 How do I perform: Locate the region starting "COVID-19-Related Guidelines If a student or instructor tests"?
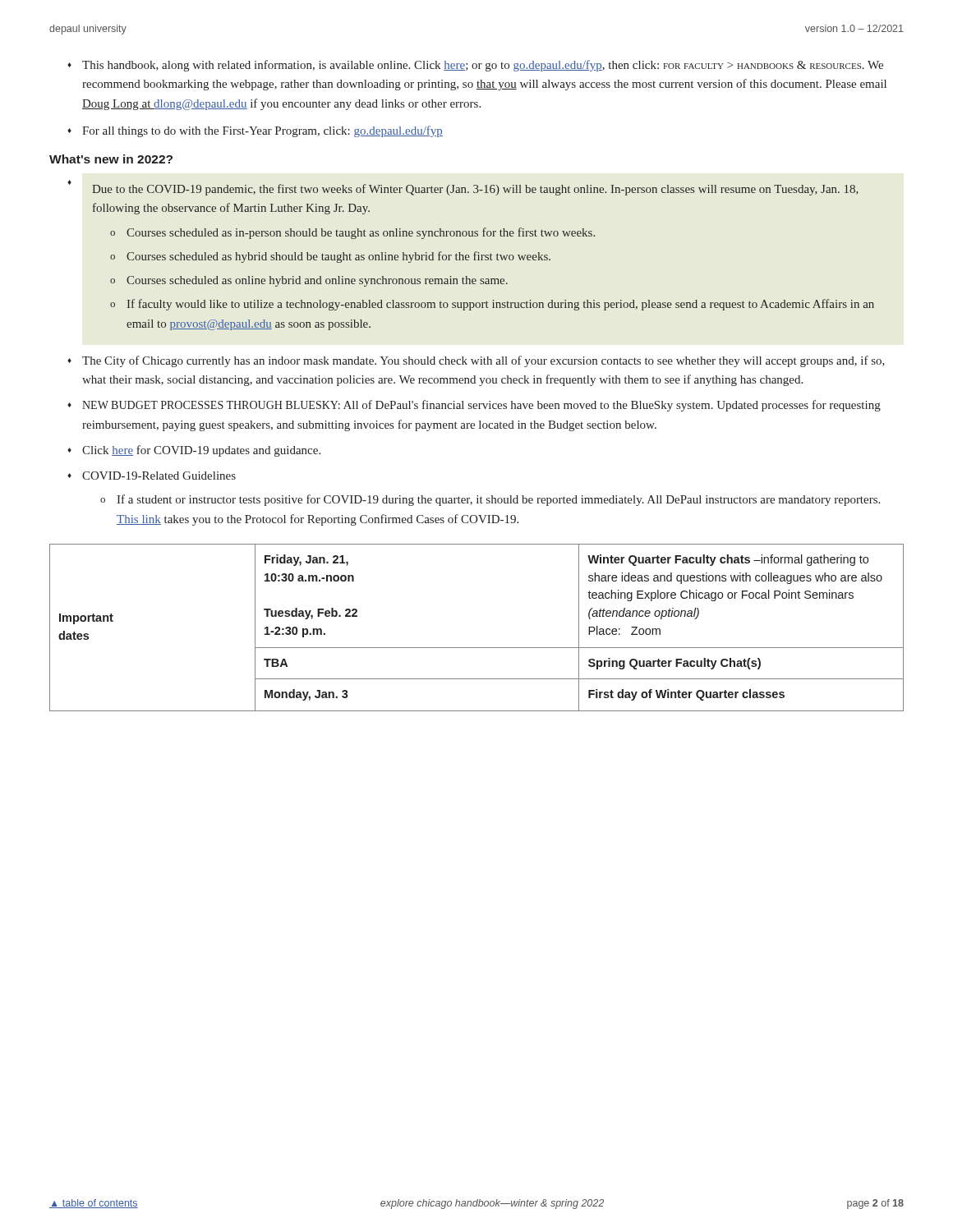(493, 499)
